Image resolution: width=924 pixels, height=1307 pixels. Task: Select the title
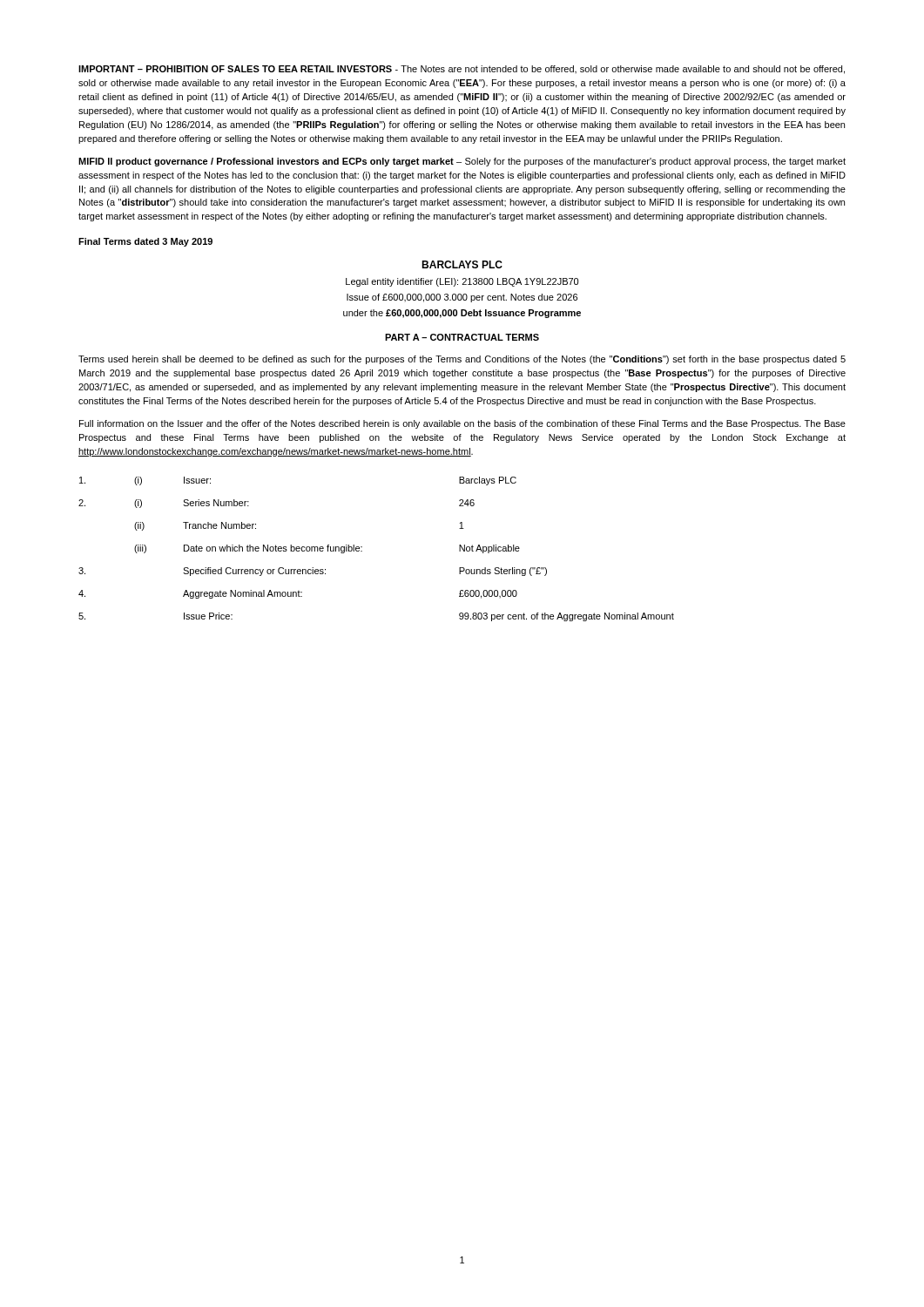point(462,265)
